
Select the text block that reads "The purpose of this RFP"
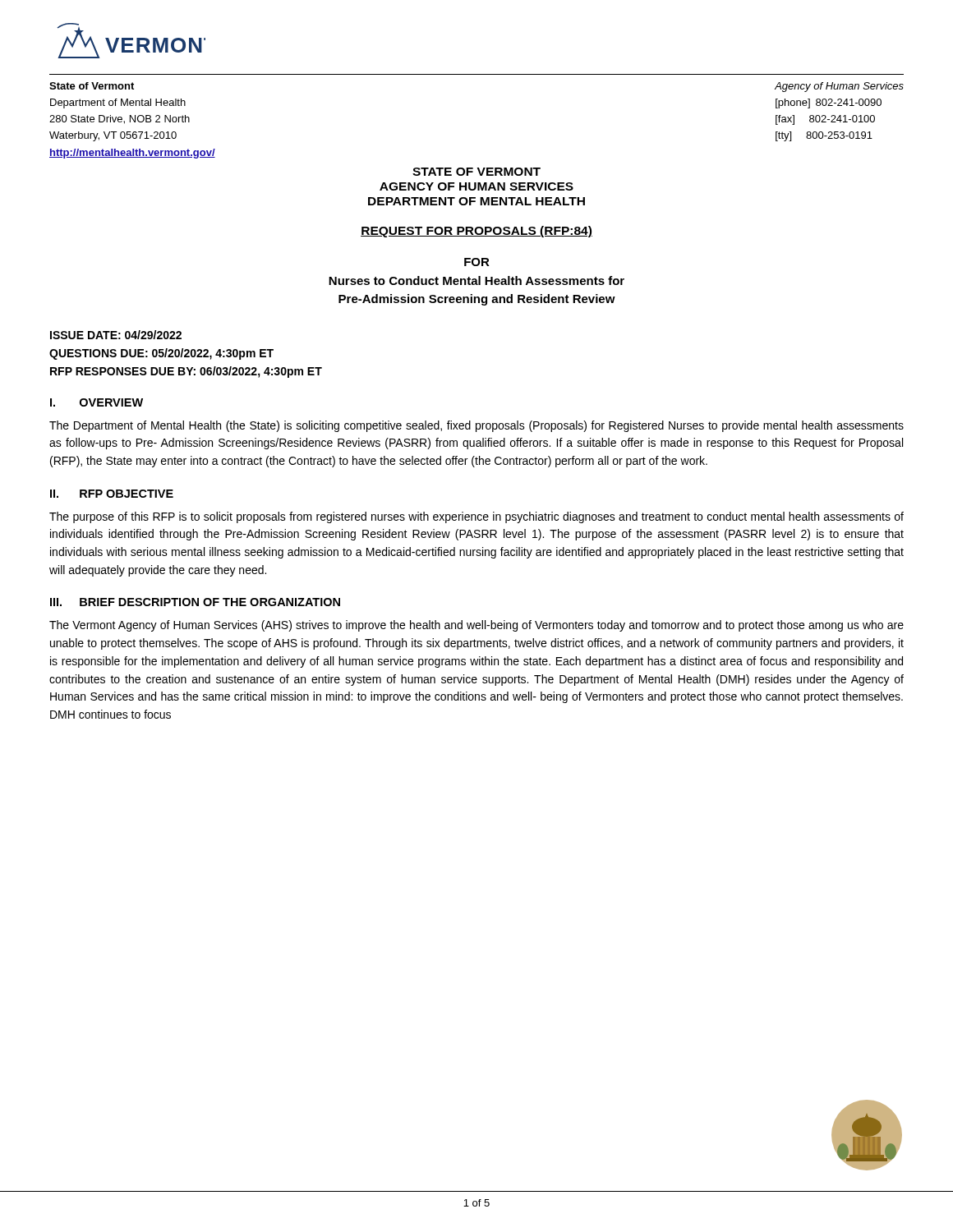point(476,543)
